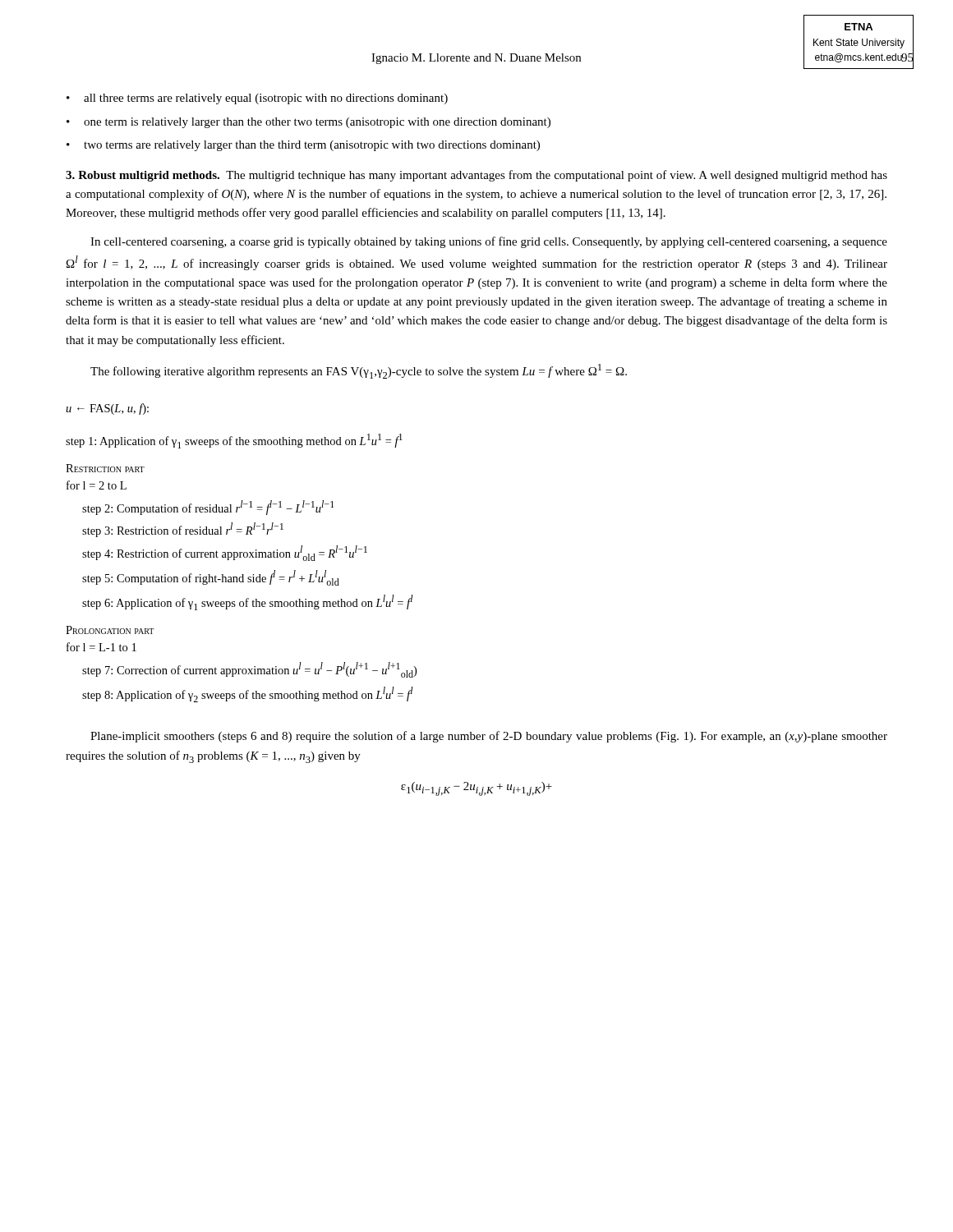Locate the text block that says "Restriction part for l"

point(105,468)
